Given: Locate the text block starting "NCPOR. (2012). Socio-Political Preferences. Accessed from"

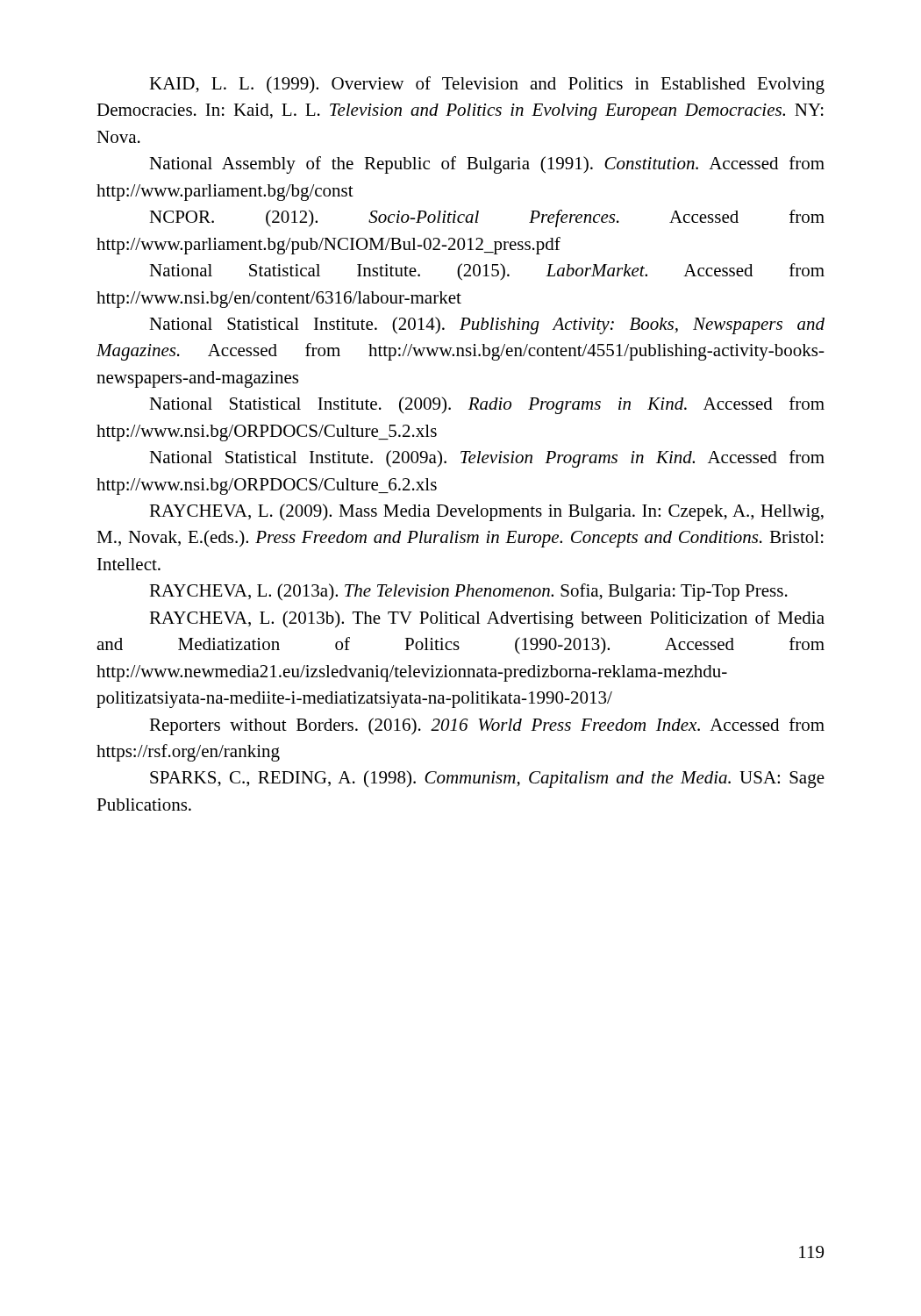Looking at the screenshot, I should coord(460,230).
